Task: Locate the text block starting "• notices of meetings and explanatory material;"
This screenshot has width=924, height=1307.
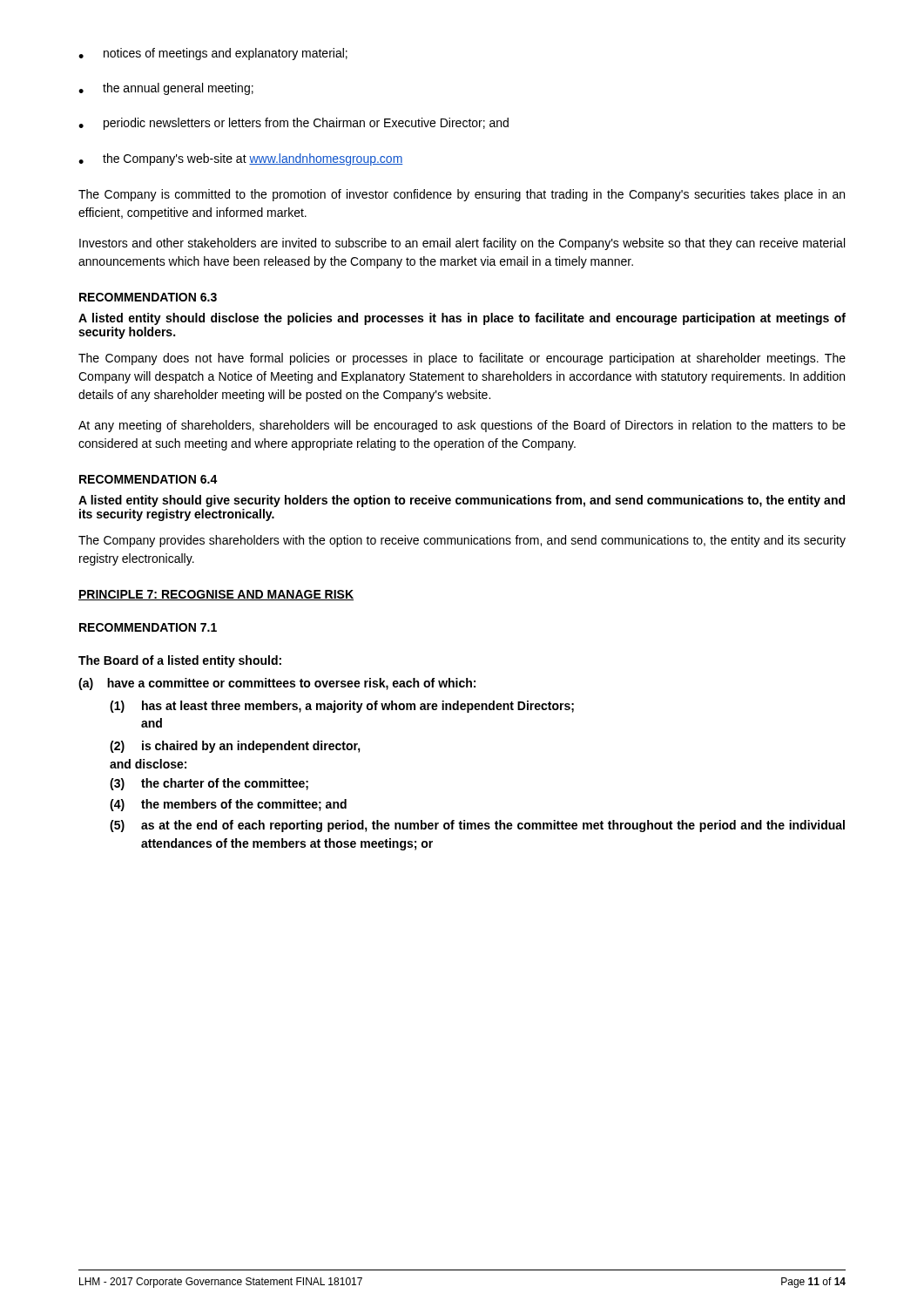Action: tap(213, 57)
